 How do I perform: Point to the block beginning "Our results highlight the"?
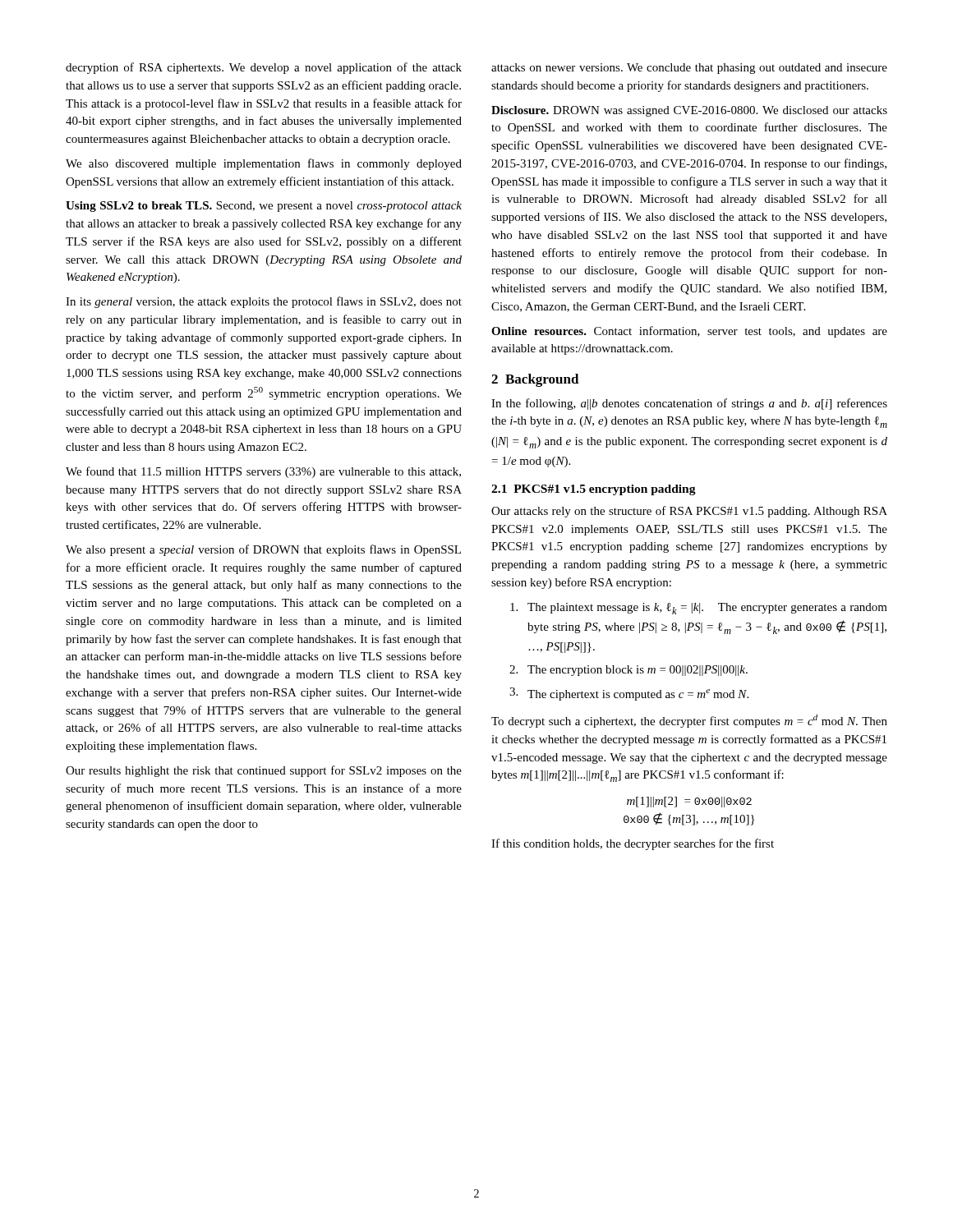click(x=264, y=798)
